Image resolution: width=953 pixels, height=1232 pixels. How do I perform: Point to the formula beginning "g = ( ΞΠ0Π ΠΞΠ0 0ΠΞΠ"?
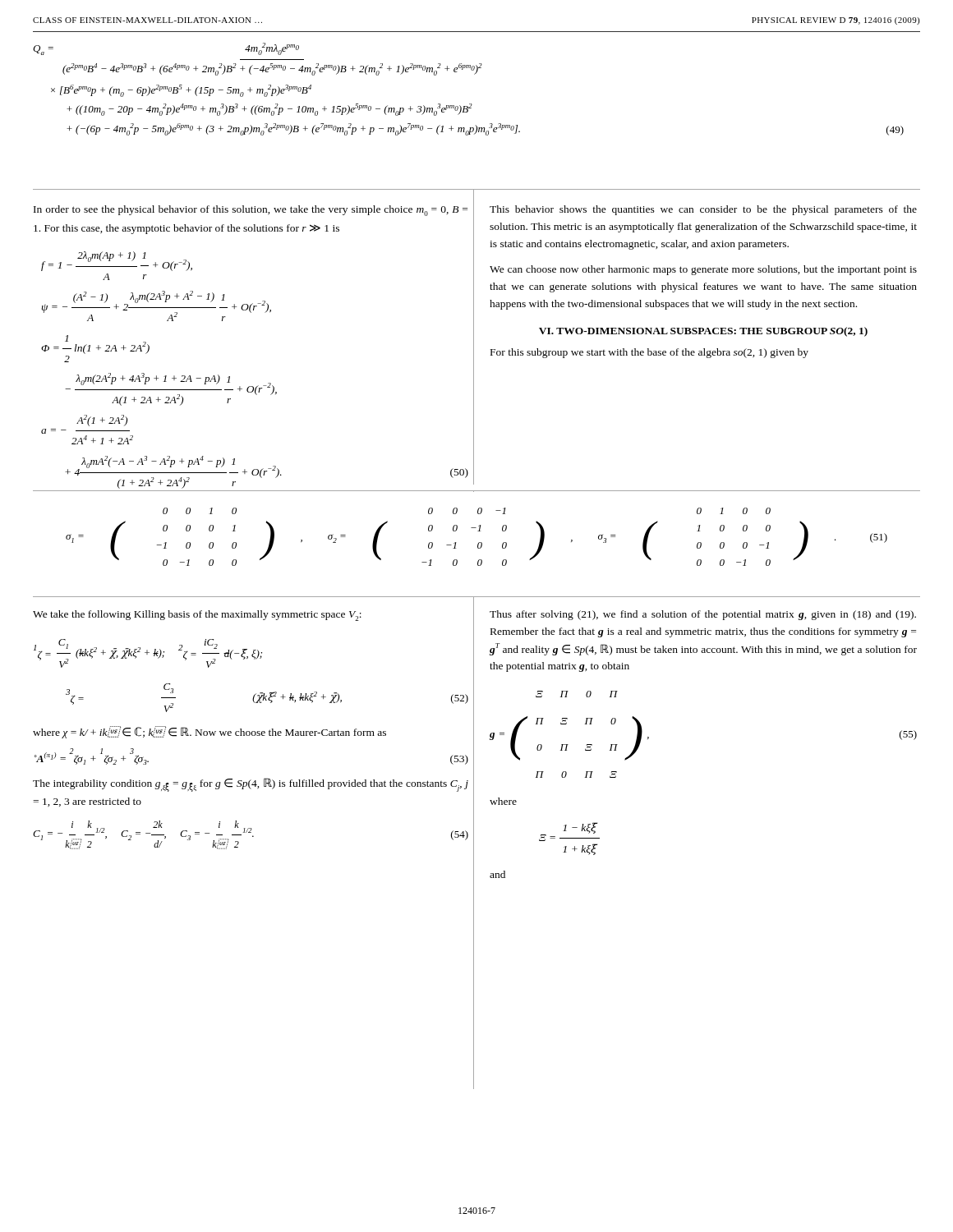[x=566, y=694]
